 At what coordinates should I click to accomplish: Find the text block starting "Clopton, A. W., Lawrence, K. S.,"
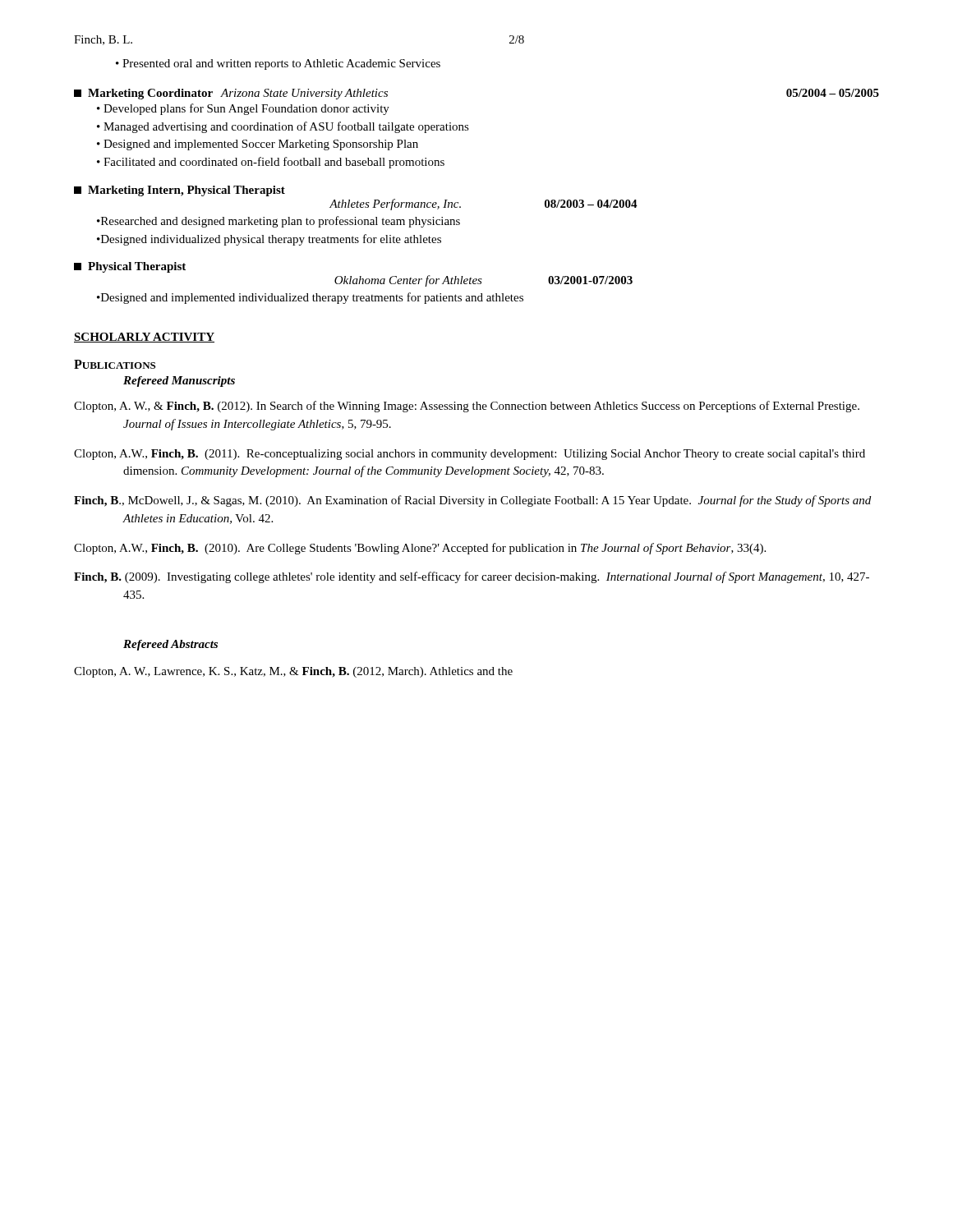(293, 671)
